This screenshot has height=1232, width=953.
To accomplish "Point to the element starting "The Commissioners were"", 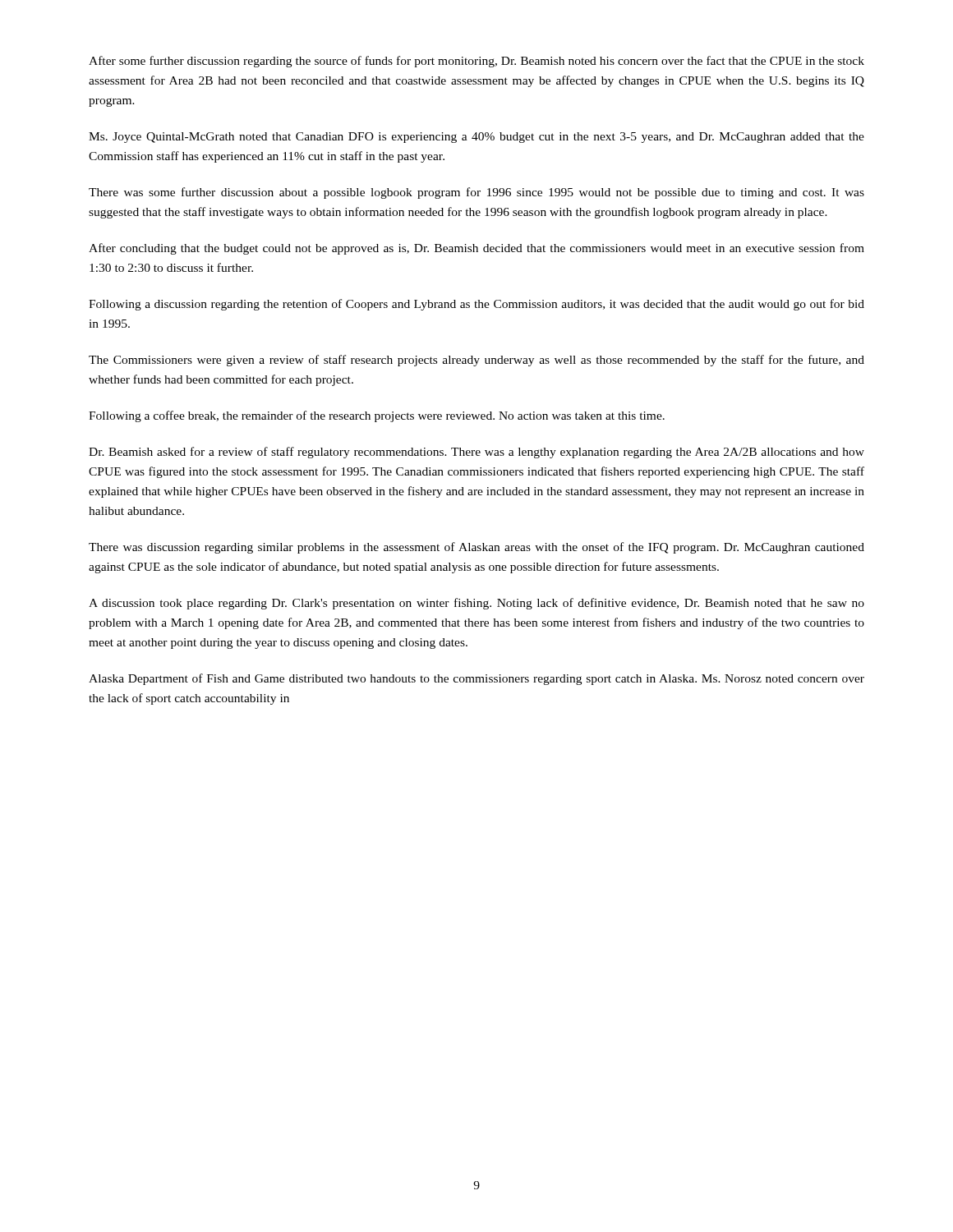I will [x=476, y=369].
